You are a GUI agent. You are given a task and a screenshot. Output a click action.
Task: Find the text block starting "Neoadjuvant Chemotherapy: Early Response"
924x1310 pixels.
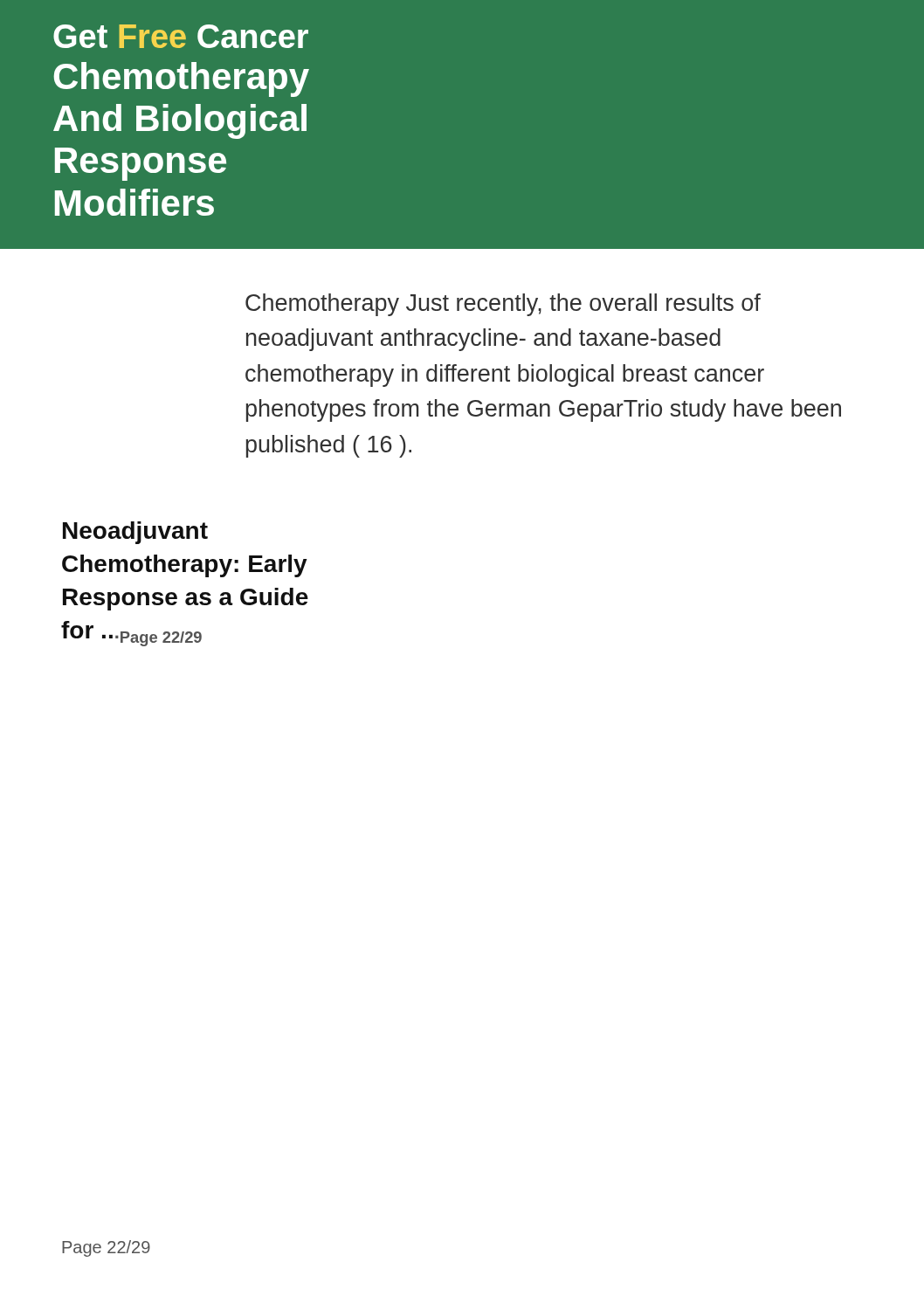tap(185, 582)
